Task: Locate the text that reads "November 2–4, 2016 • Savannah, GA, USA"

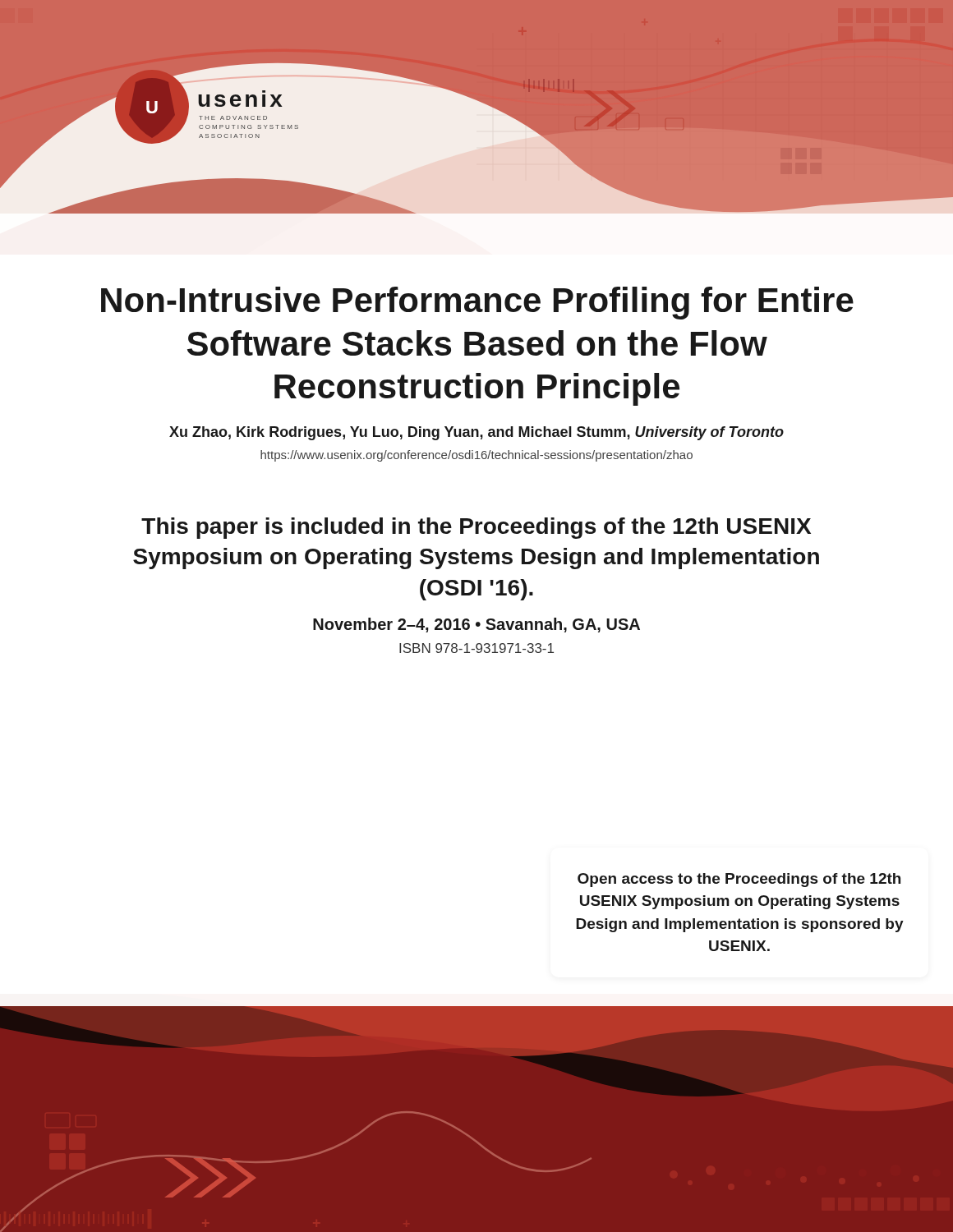Action: point(476,625)
